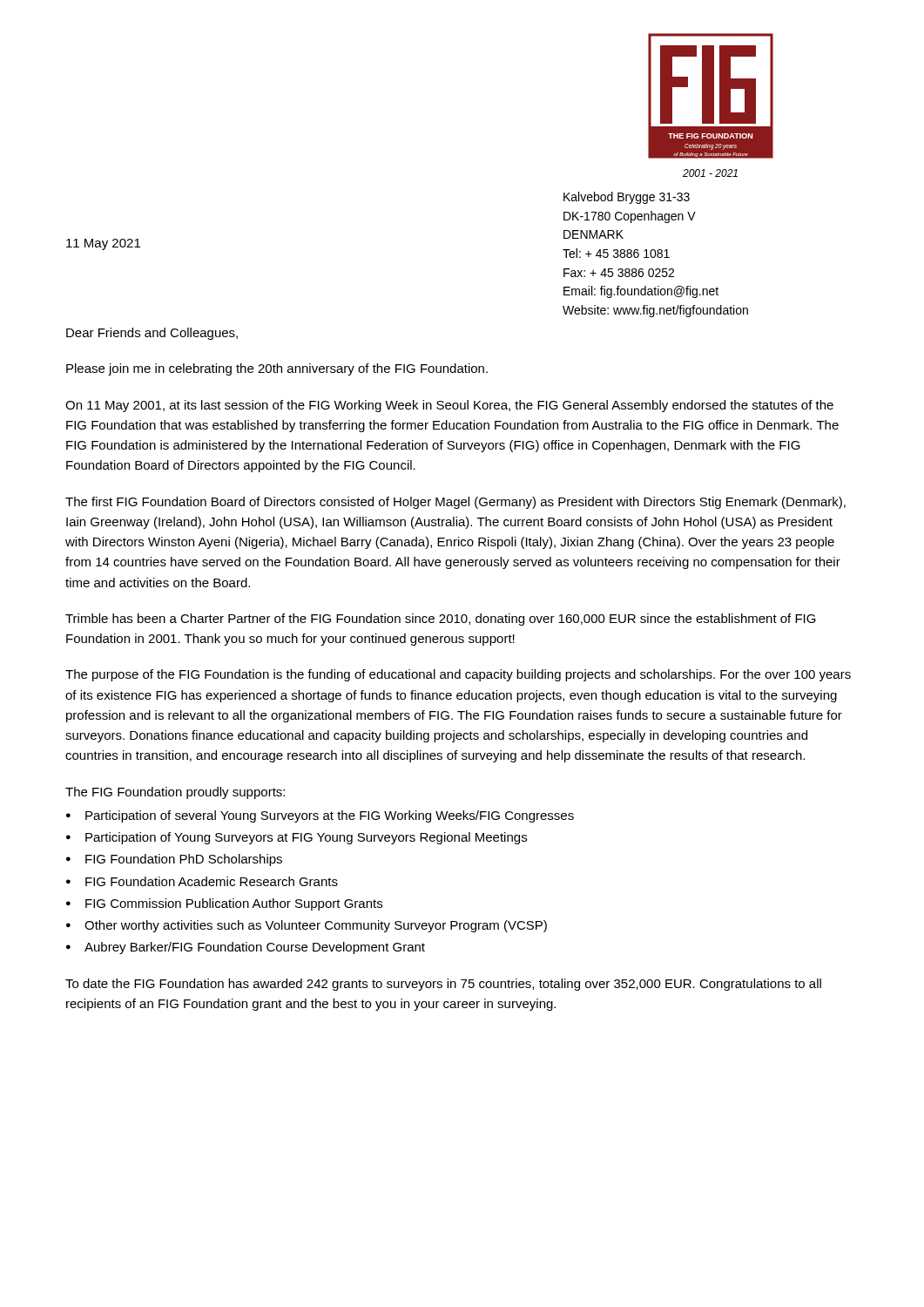The width and height of the screenshot is (924, 1307).
Task: Find the block on this page that starts "Participation of several Young Surveyors at"
Action: 329,815
